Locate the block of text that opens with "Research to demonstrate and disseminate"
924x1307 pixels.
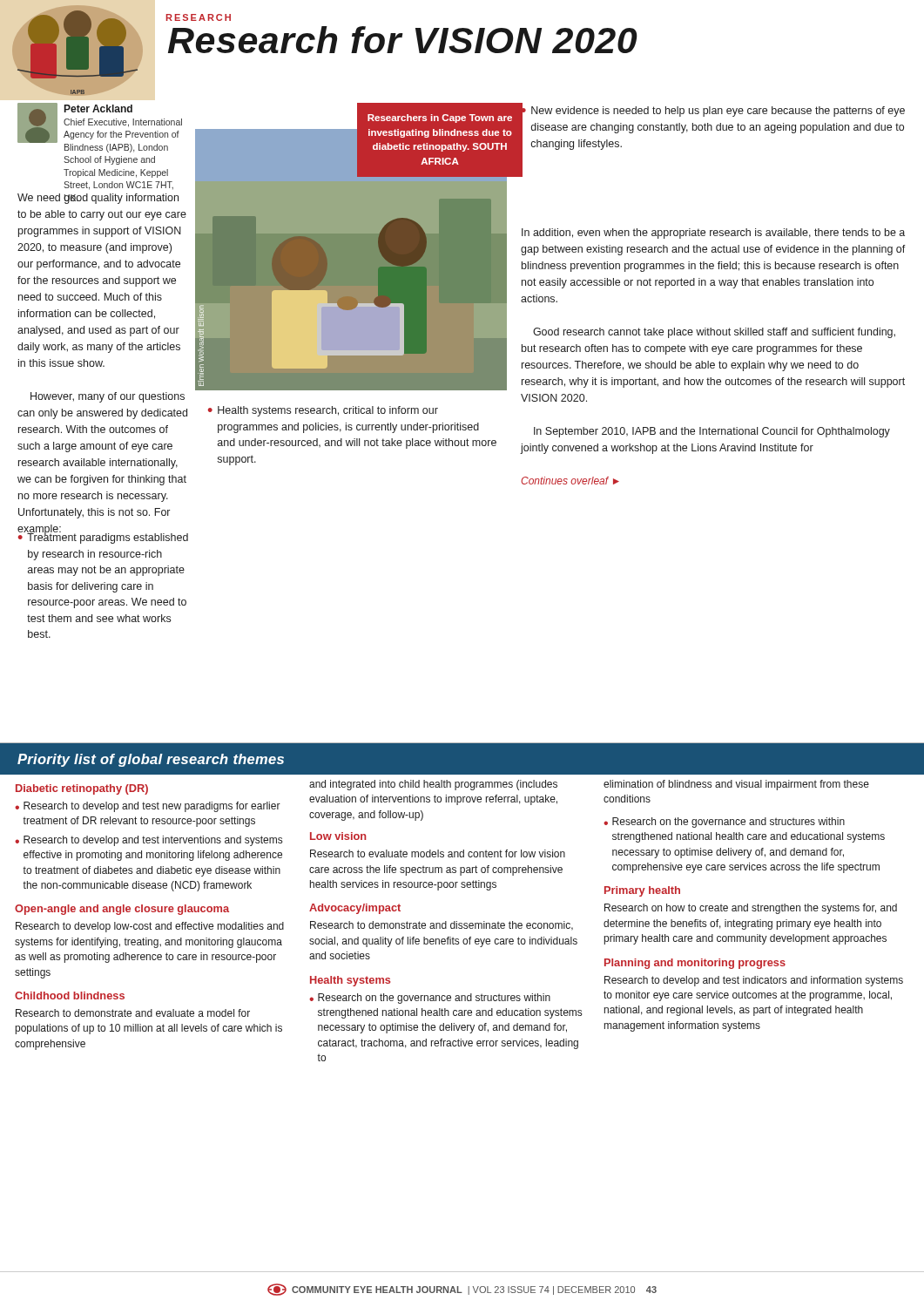(x=443, y=941)
